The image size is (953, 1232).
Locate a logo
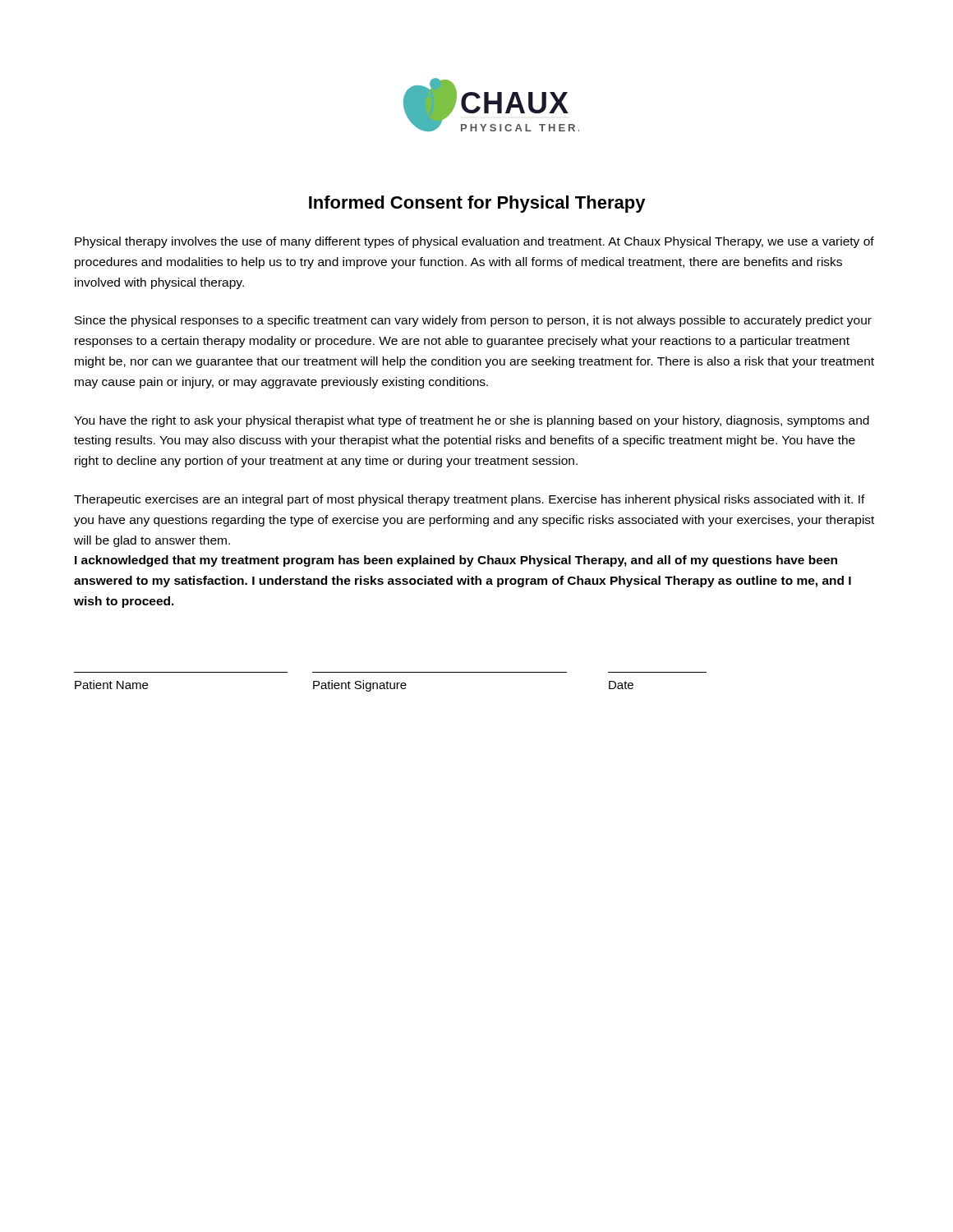(476, 121)
